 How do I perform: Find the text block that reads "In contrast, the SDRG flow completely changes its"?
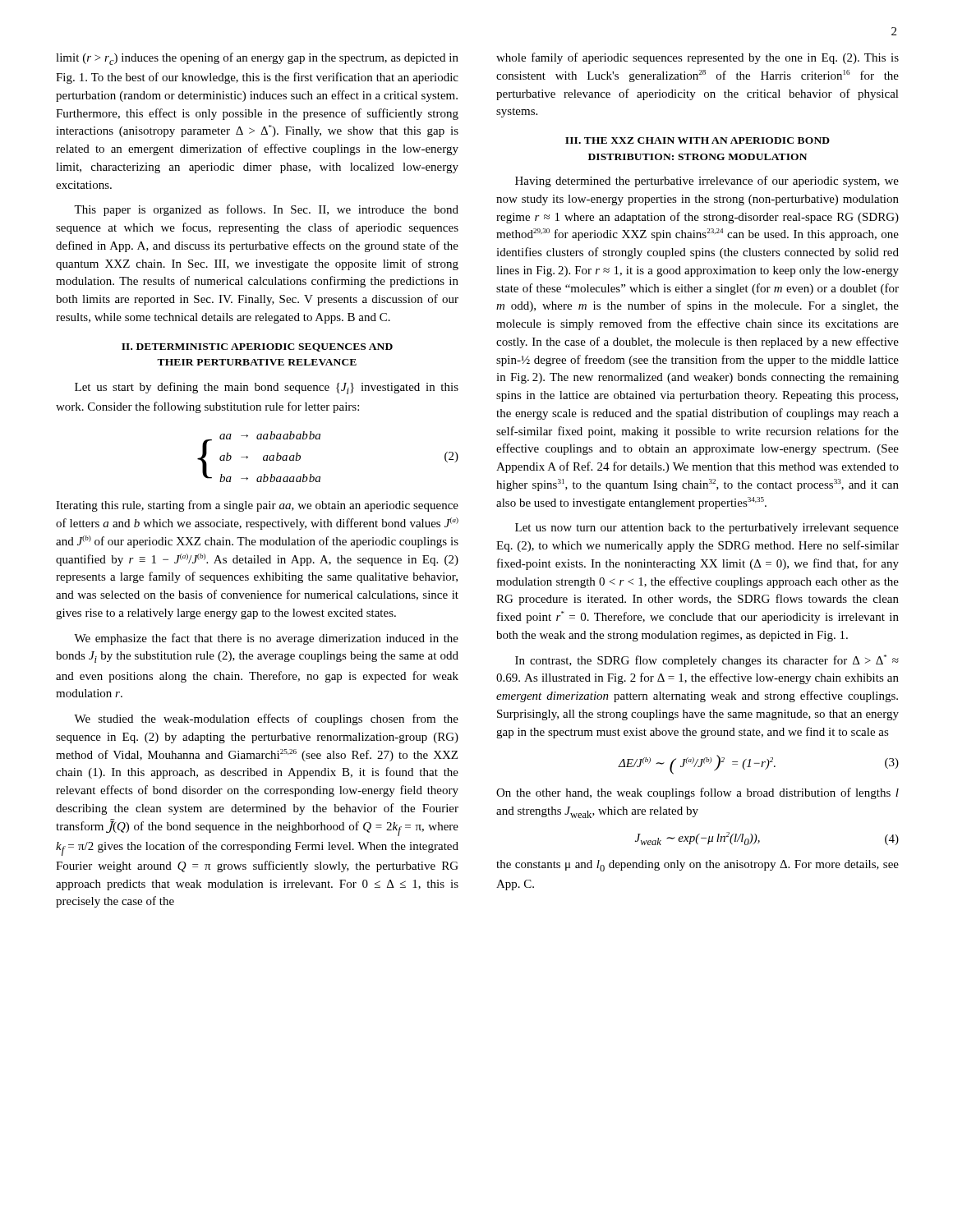(x=698, y=697)
